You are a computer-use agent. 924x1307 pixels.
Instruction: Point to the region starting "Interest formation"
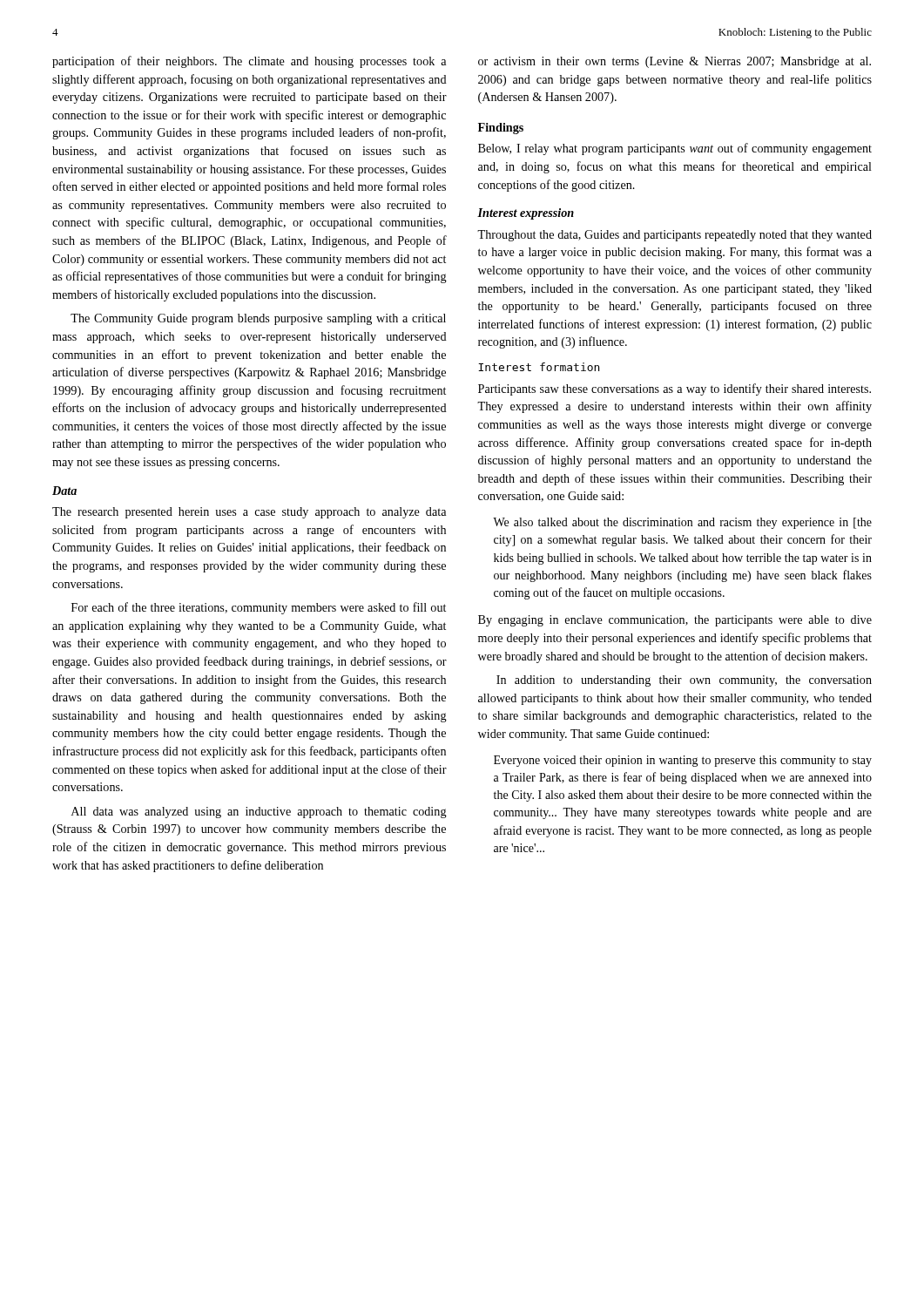pos(539,367)
